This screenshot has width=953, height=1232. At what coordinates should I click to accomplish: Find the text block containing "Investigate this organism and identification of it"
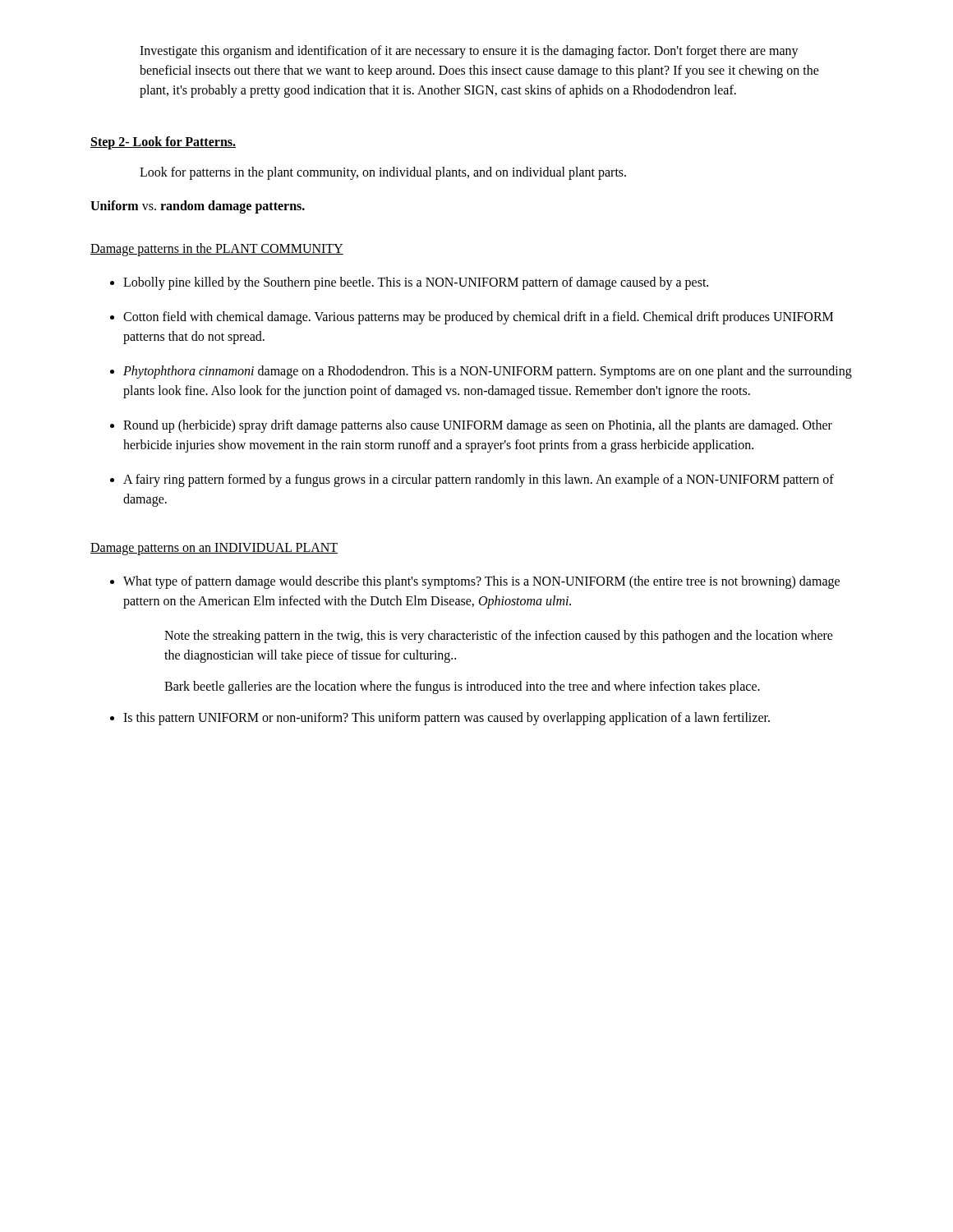[x=493, y=71]
